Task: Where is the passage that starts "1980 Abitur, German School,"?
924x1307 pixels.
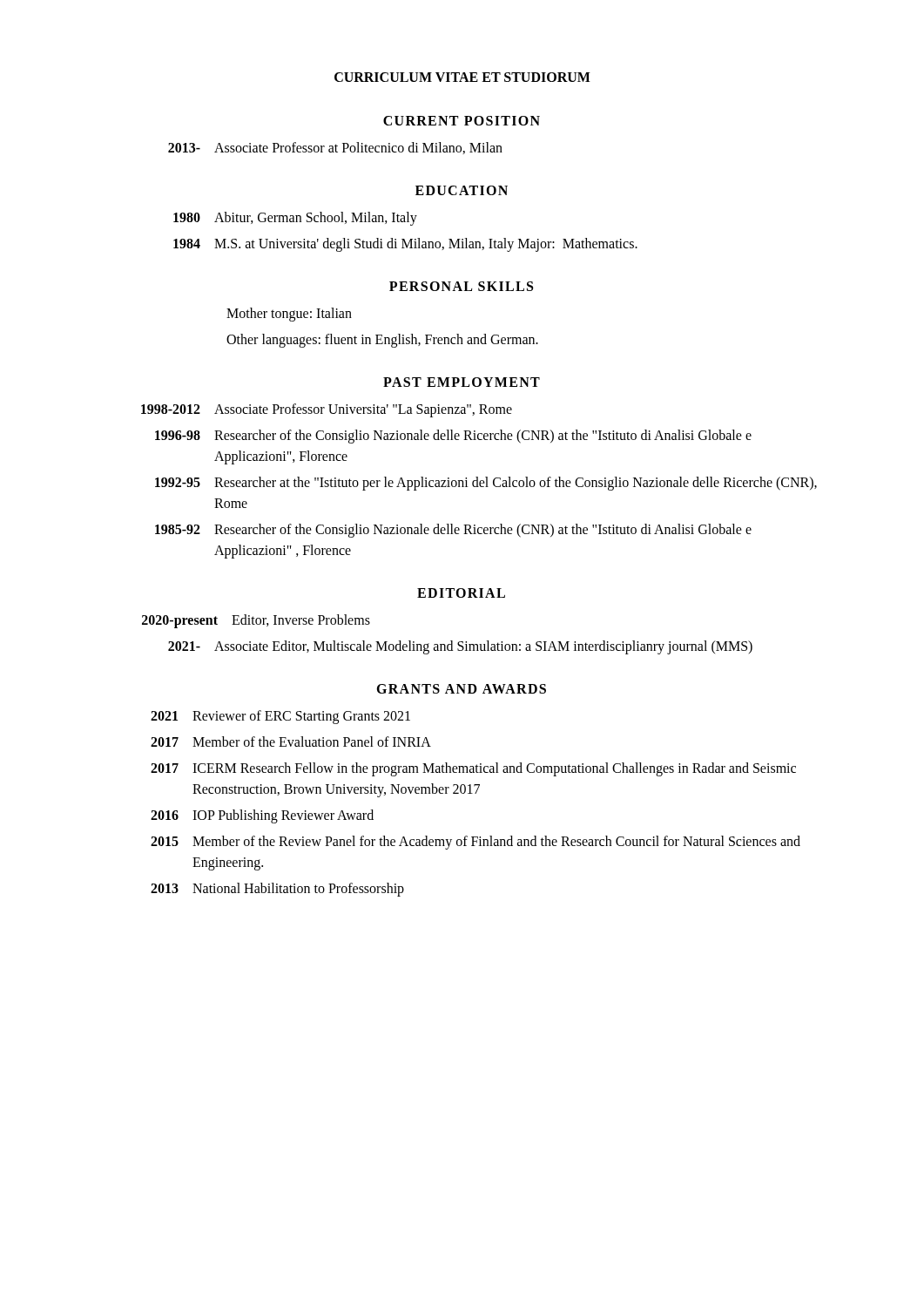Action: [x=295, y=219]
